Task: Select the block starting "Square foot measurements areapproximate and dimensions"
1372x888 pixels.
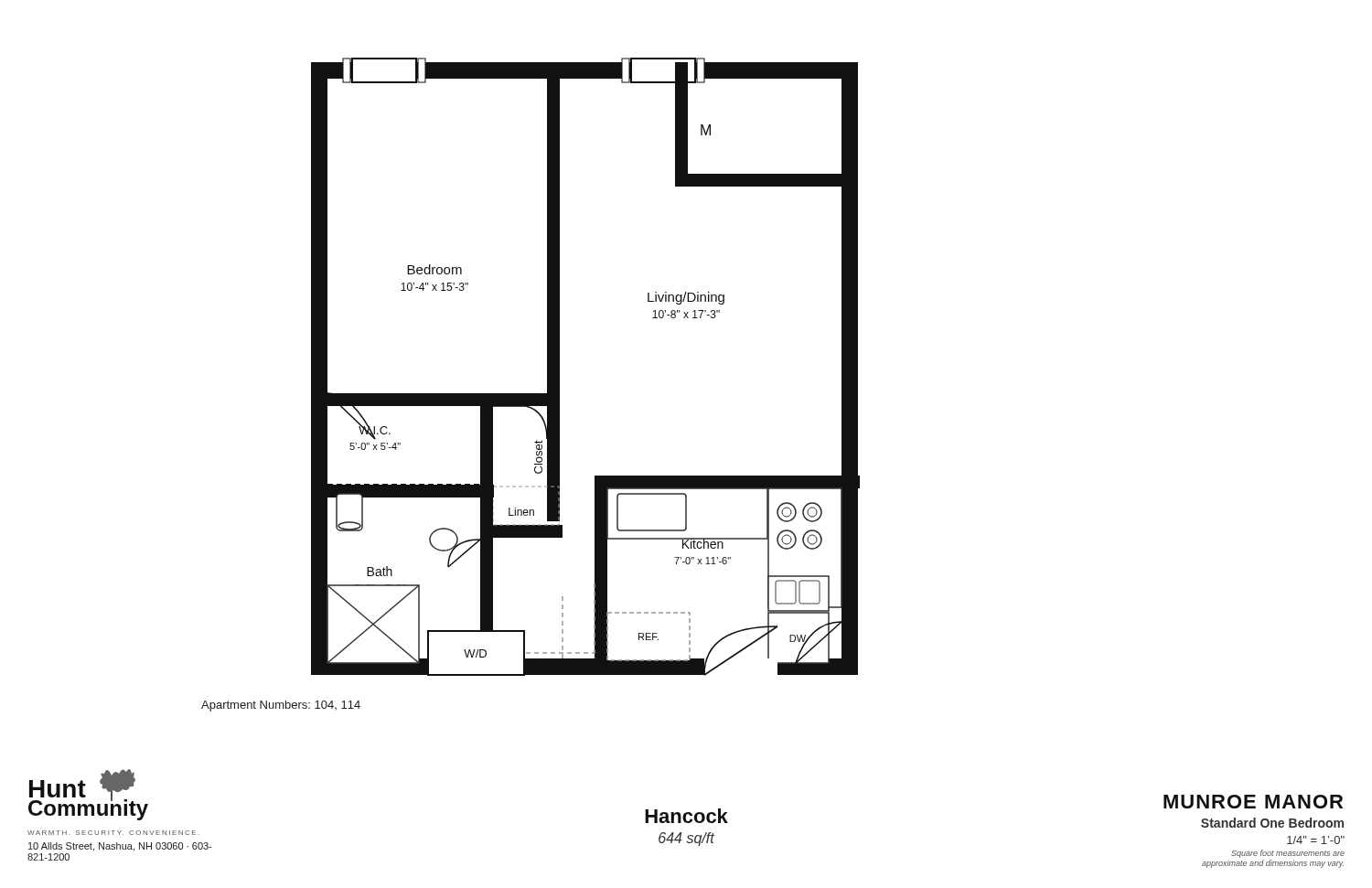Action: 1273,858
